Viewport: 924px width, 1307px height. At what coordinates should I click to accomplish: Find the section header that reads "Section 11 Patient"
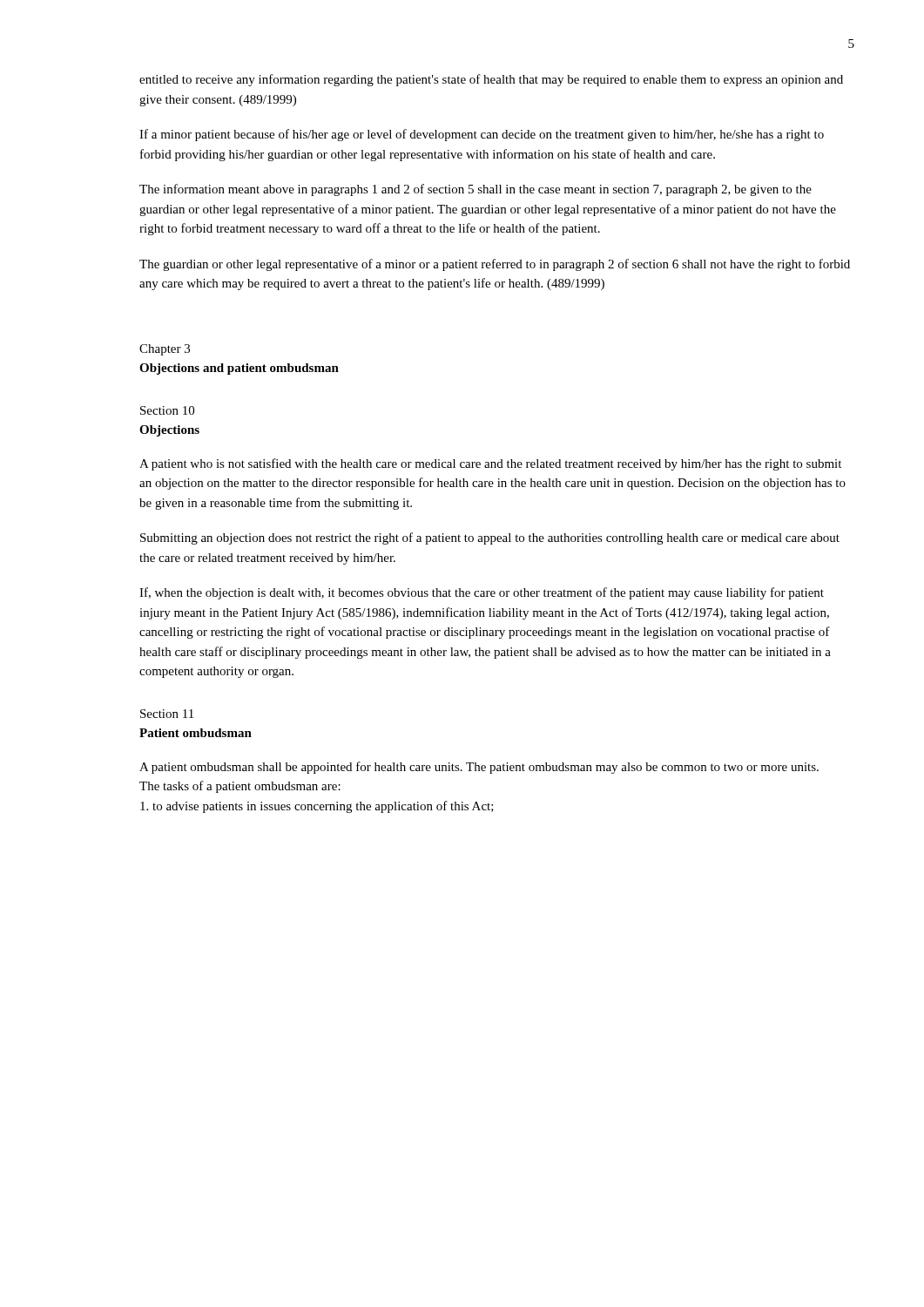click(167, 714)
